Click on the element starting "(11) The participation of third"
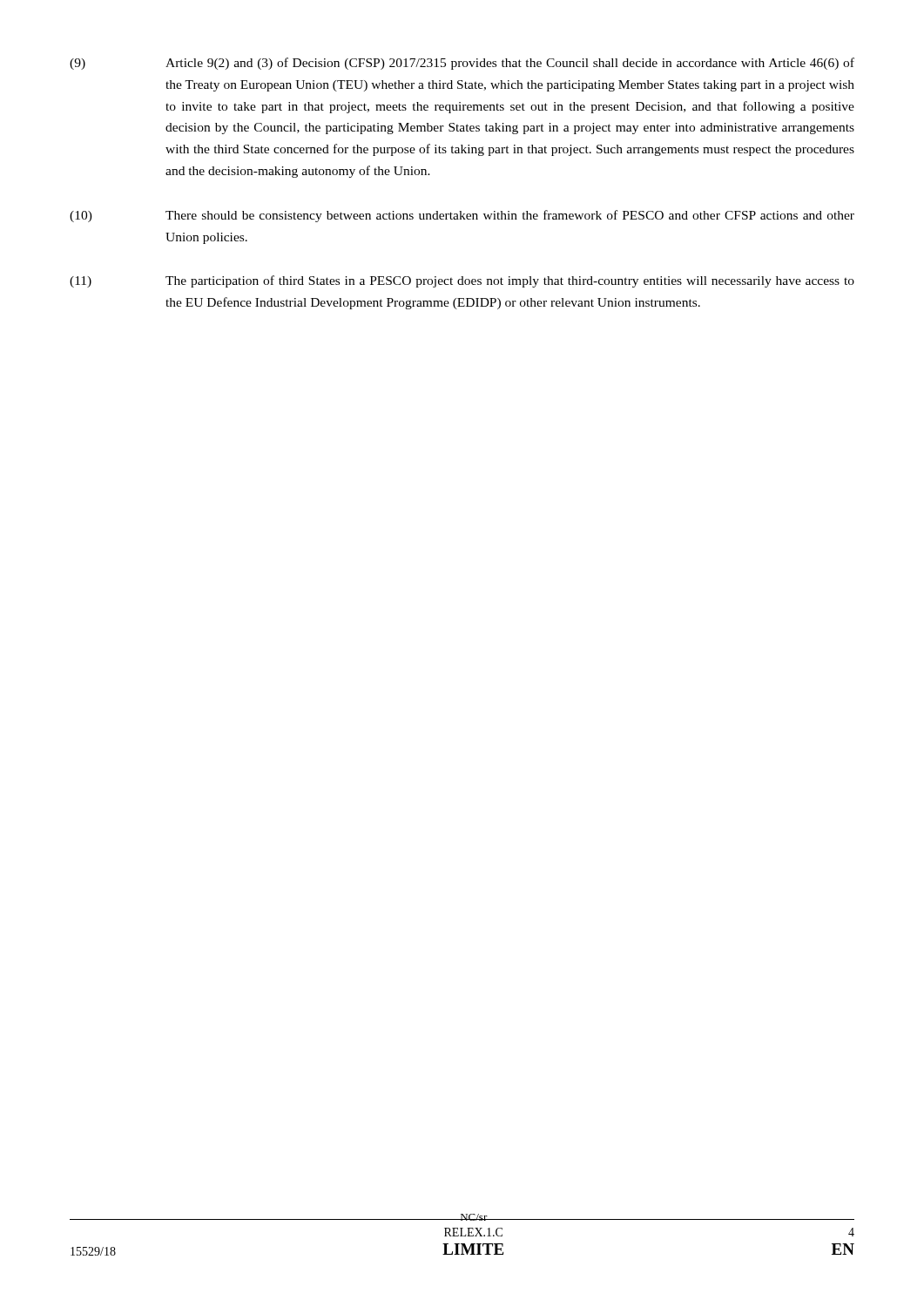924x1307 pixels. point(462,292)
